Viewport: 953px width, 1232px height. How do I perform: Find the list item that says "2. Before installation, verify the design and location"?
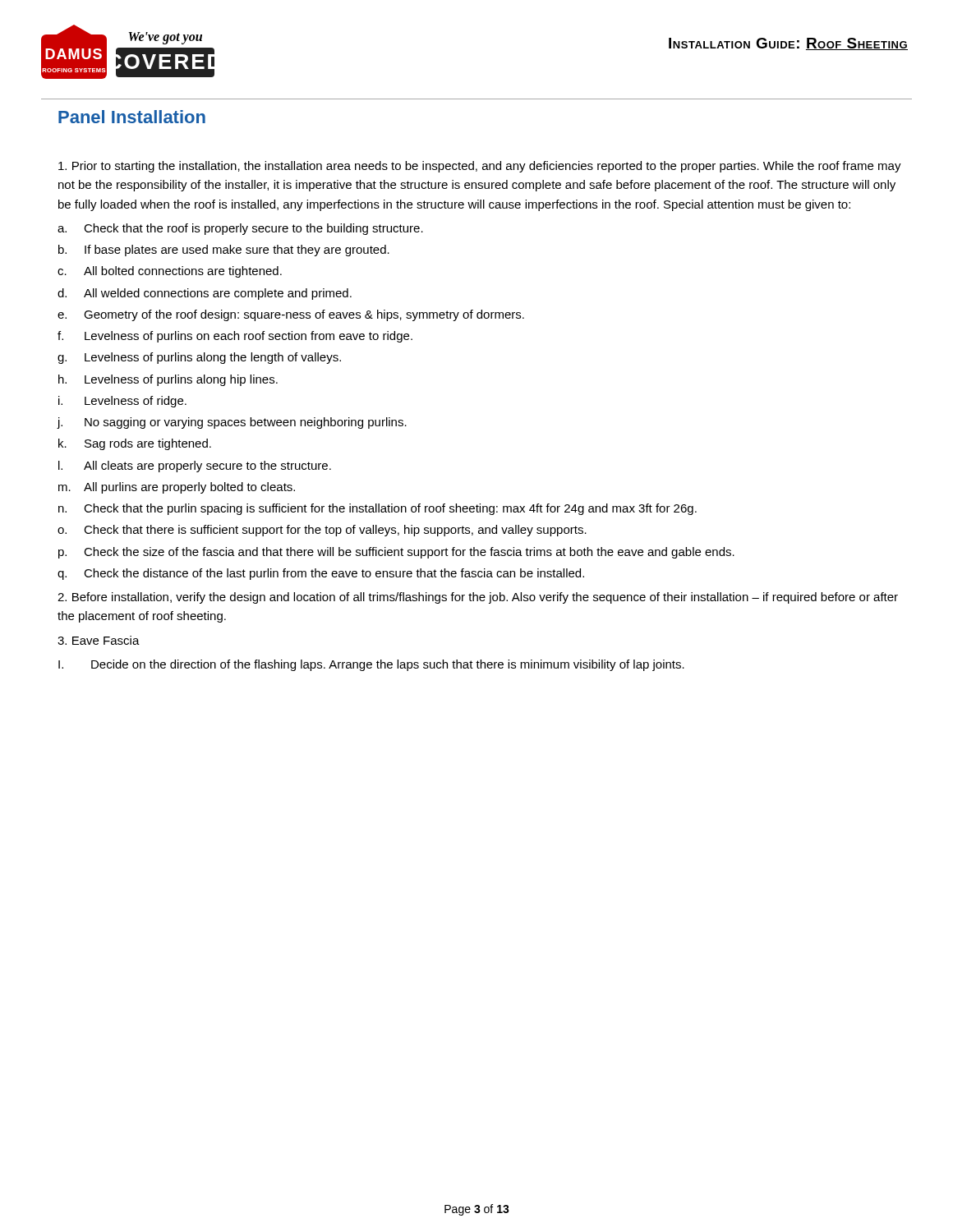(x=481, y=606)
